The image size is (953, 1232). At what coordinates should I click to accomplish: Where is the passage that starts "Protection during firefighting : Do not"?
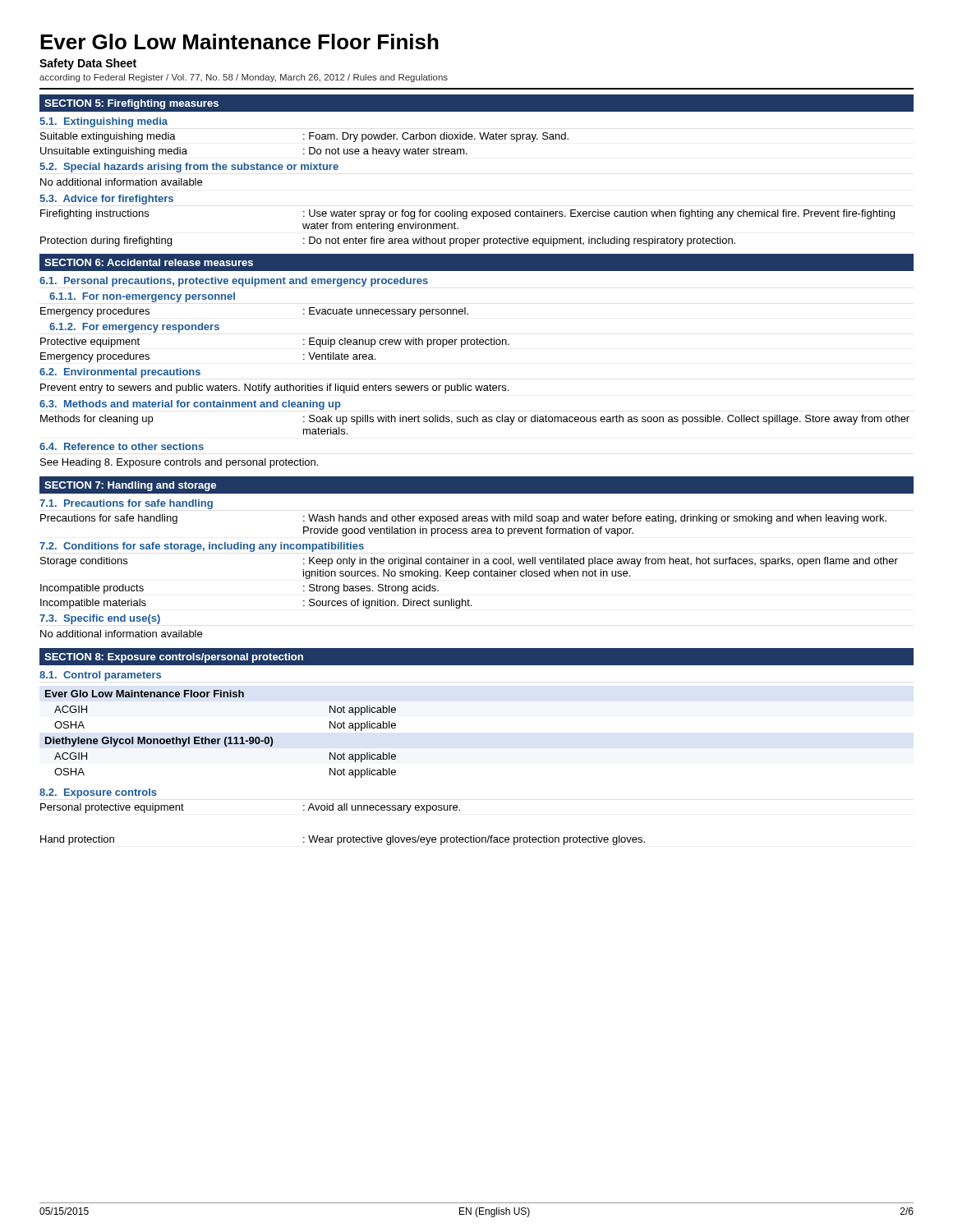(476, 240)
